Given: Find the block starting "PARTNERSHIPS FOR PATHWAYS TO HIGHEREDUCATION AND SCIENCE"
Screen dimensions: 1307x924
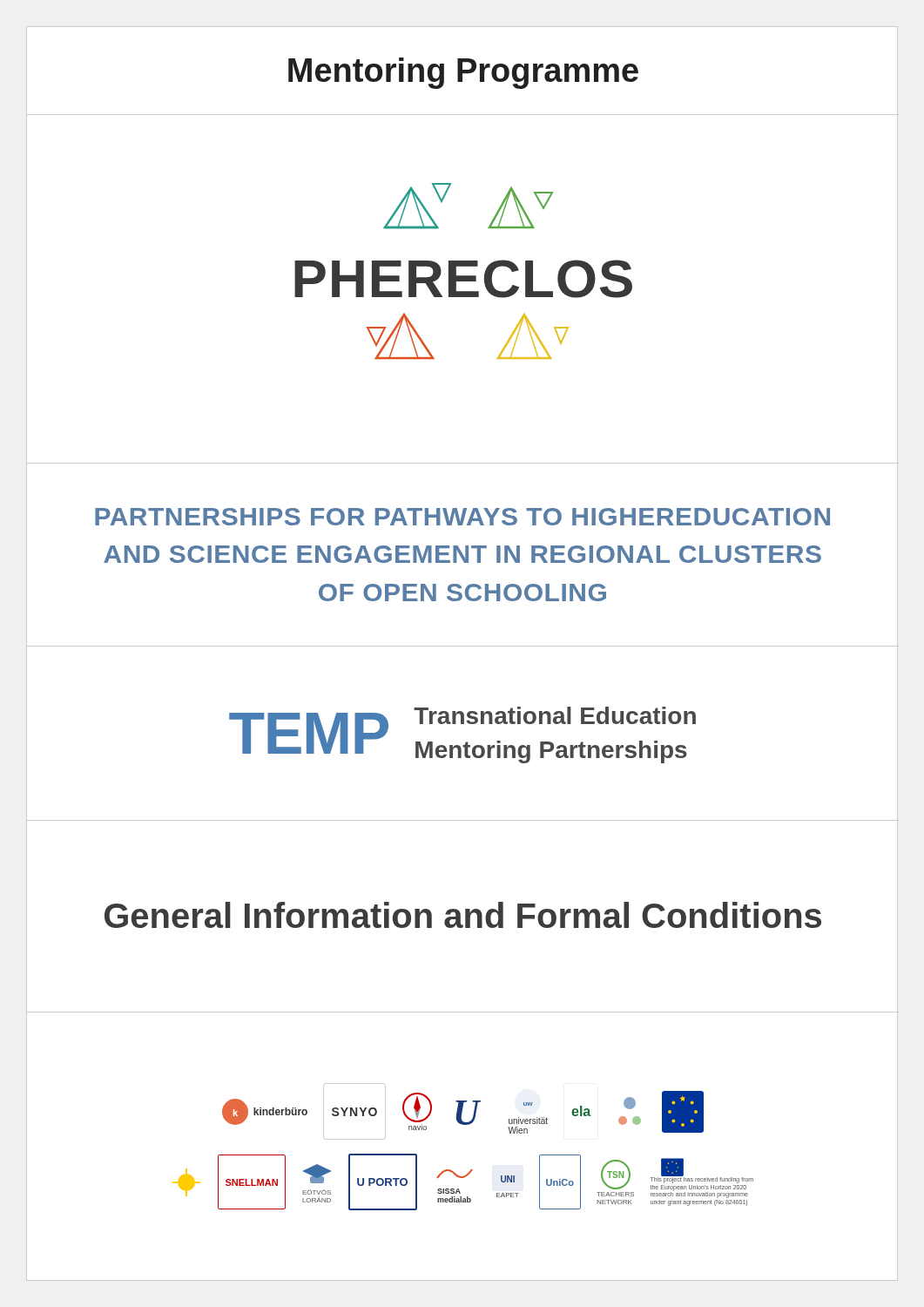Looking at the screenshot, I should click(x=463, y=554).
